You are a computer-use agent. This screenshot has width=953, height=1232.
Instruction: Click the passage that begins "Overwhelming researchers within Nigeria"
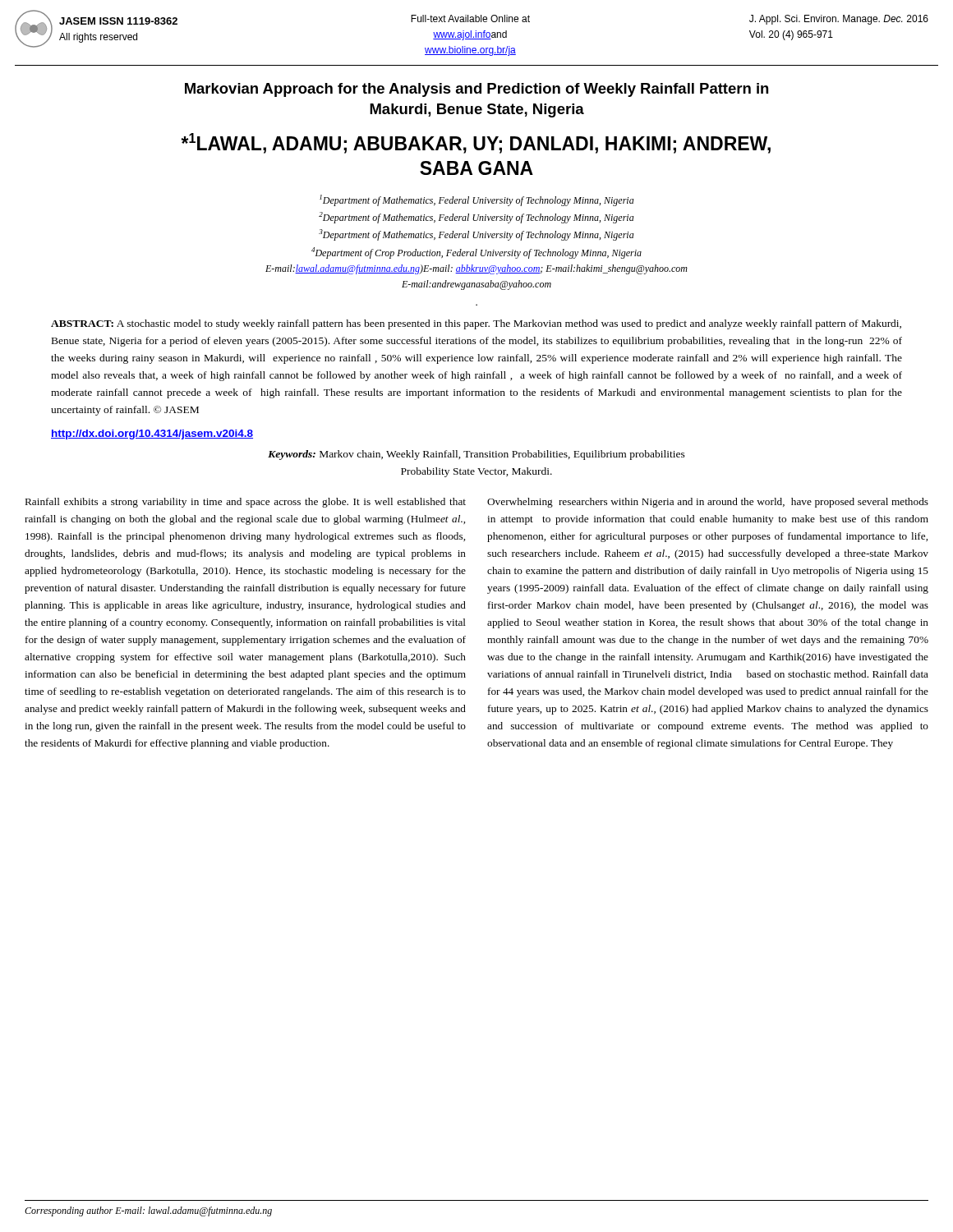pos(708,623)
